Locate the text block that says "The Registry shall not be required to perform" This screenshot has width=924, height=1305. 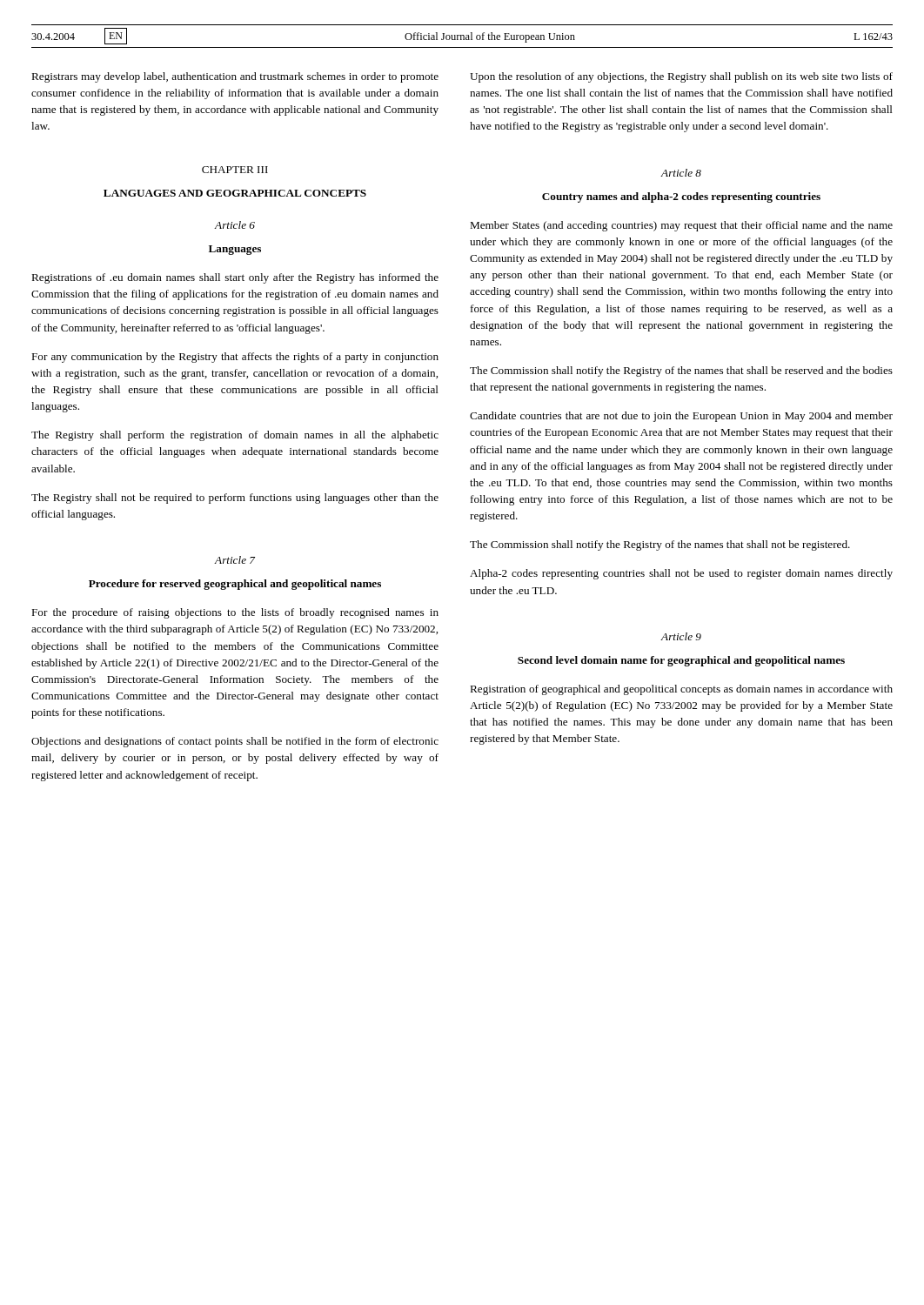(x=235, y=505)
